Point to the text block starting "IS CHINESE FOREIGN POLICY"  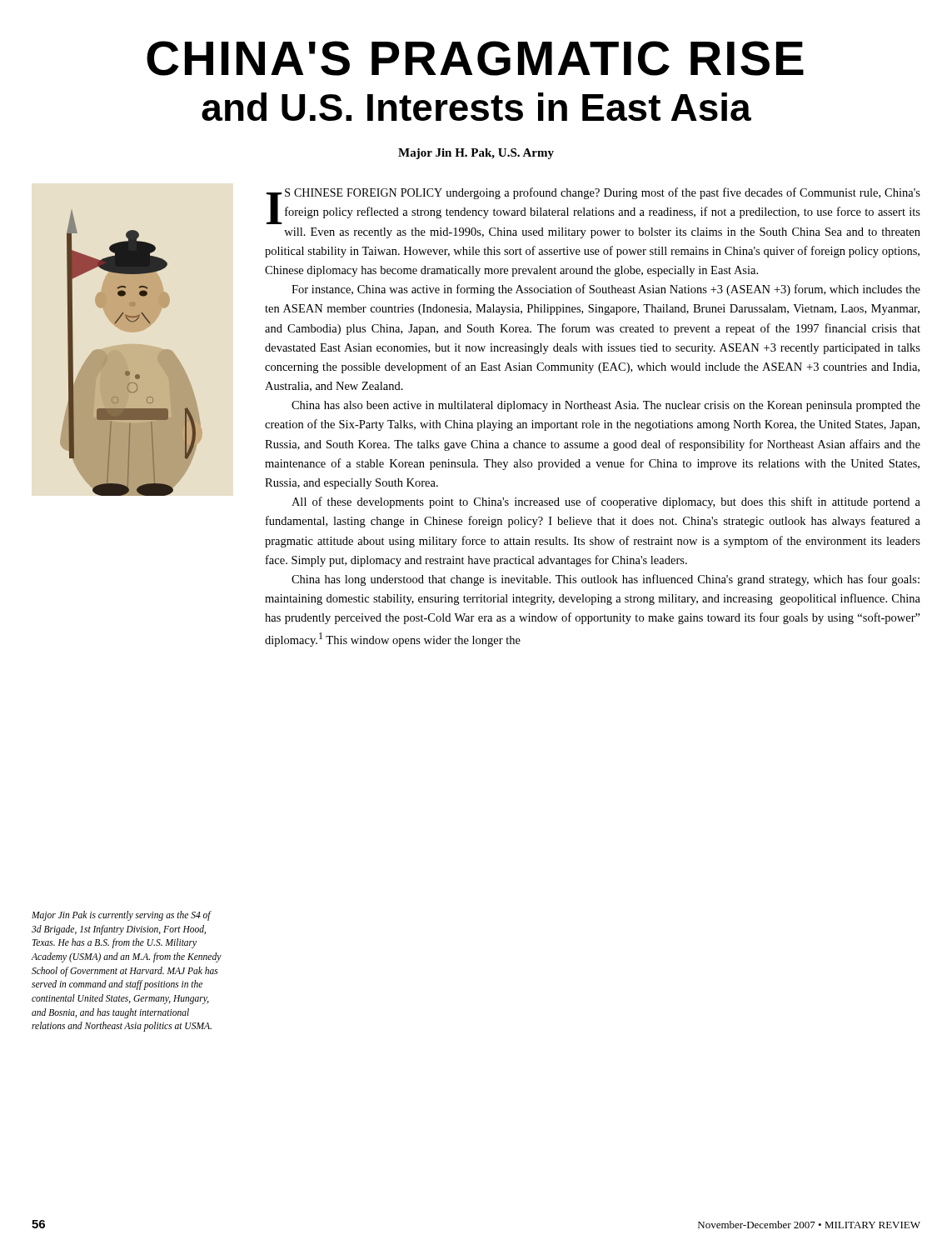coord(593,417)
